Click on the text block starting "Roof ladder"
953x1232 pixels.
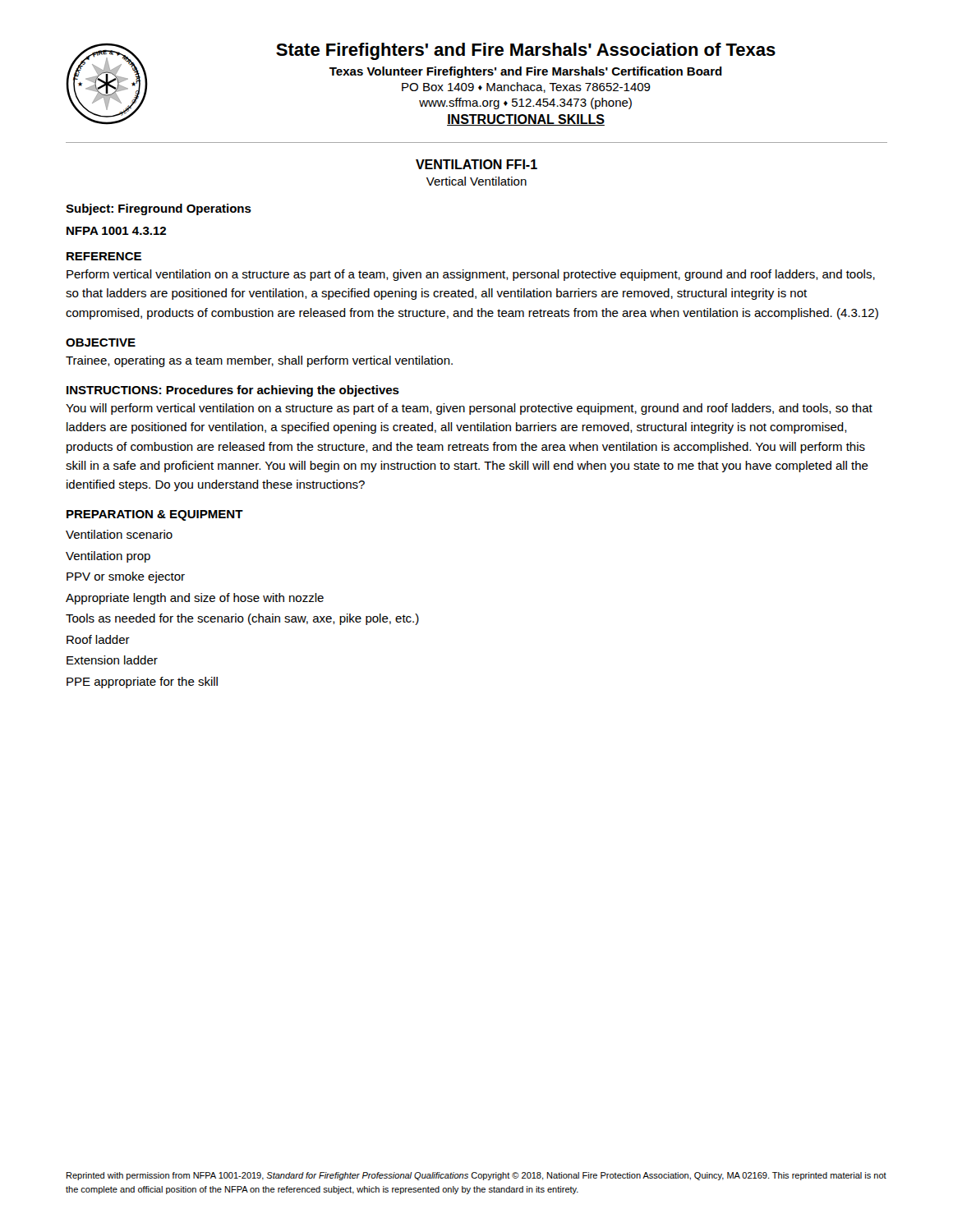click(98, 639)
